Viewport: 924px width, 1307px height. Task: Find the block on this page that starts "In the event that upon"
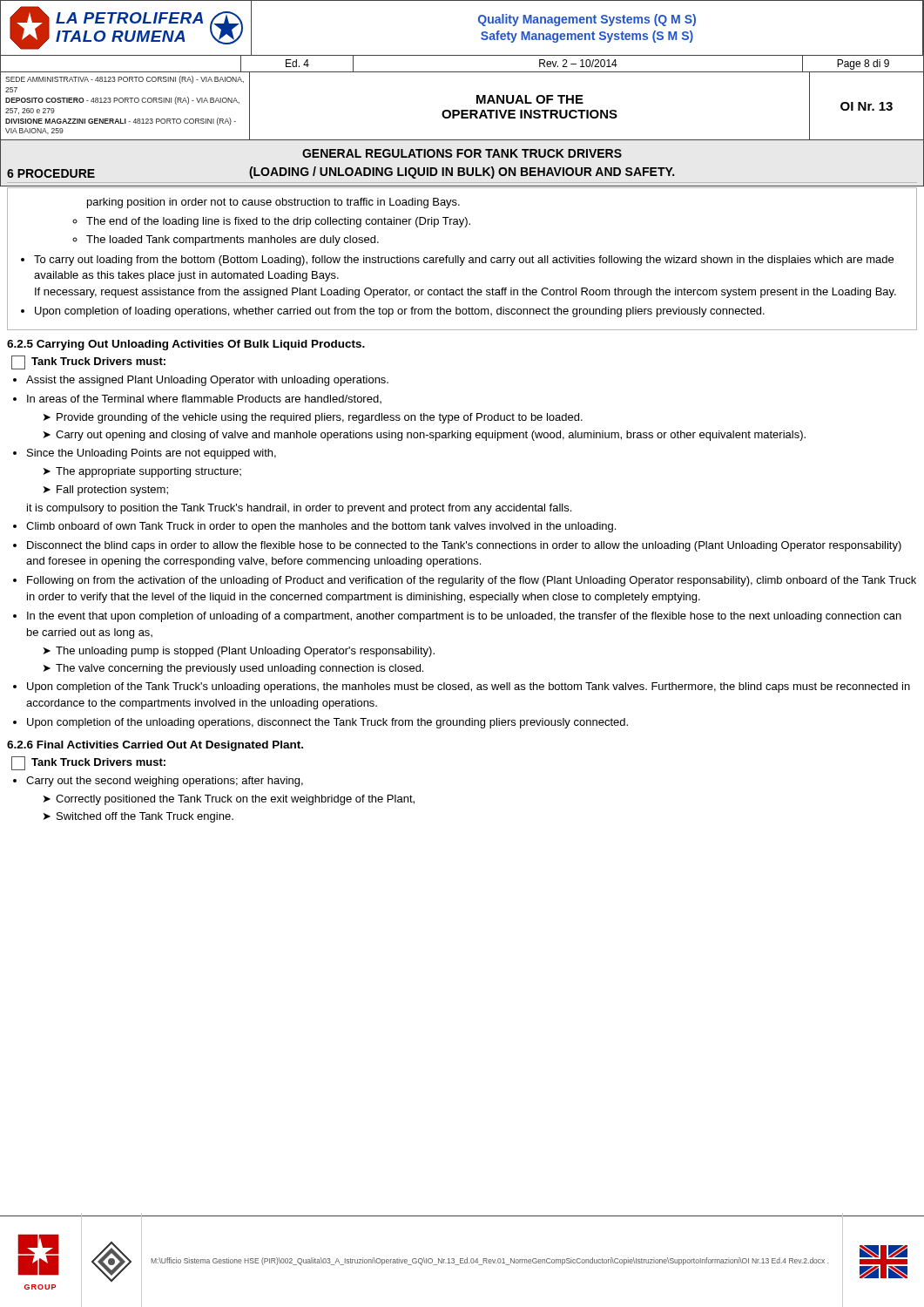[x=464, y=617]
